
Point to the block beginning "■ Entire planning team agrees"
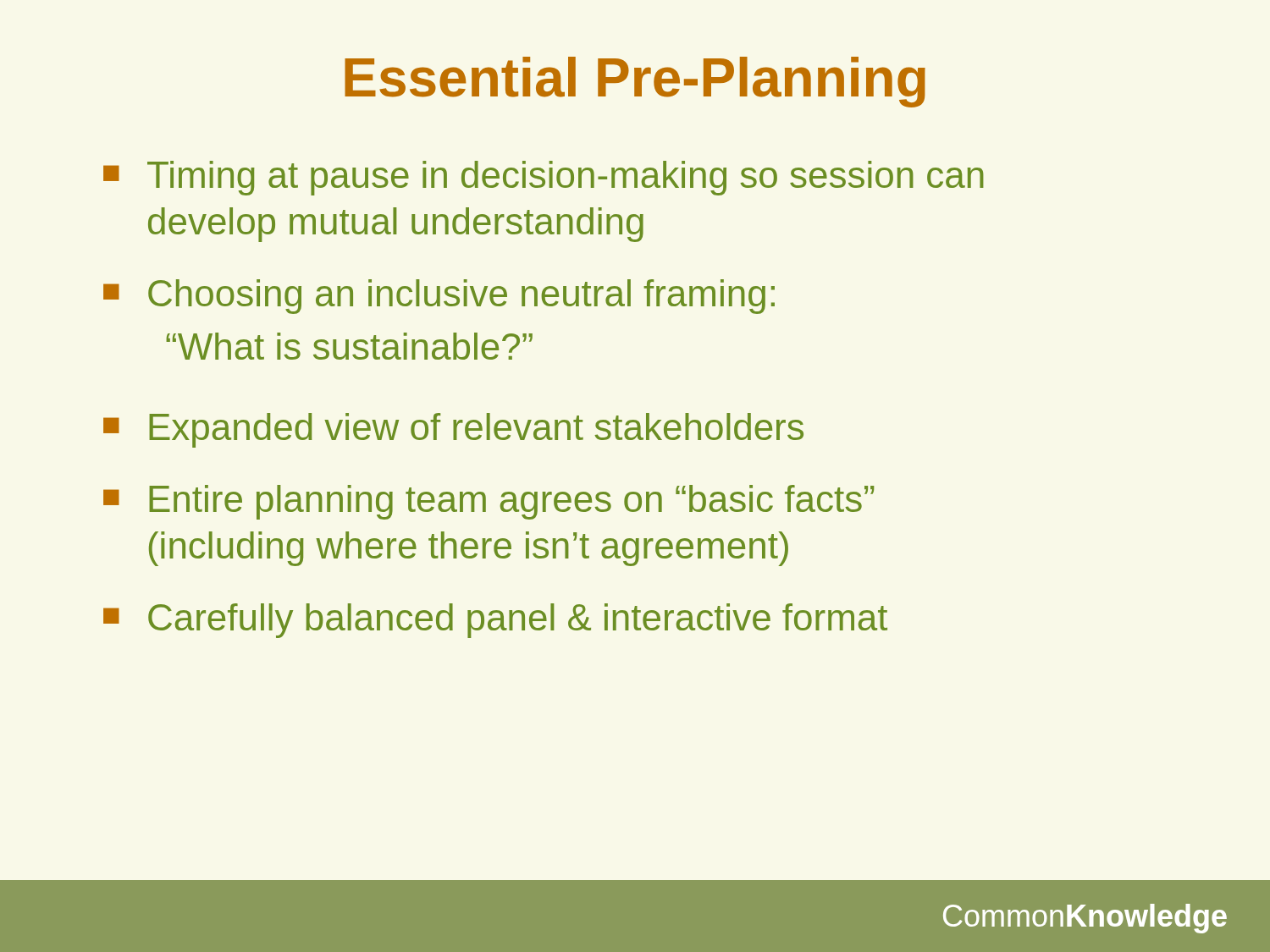pos(488,522)
